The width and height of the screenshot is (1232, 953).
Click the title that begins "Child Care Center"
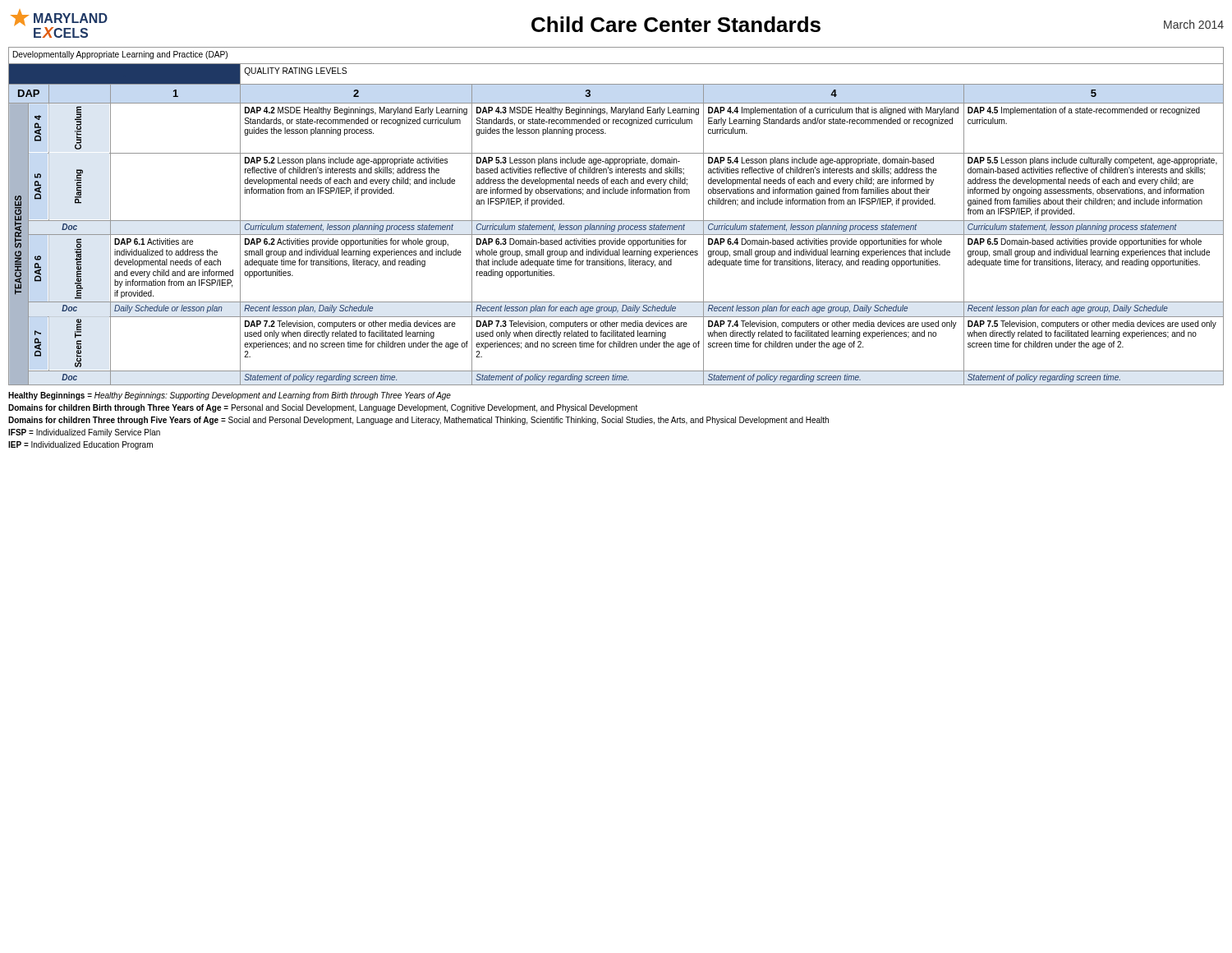point(676,24)
